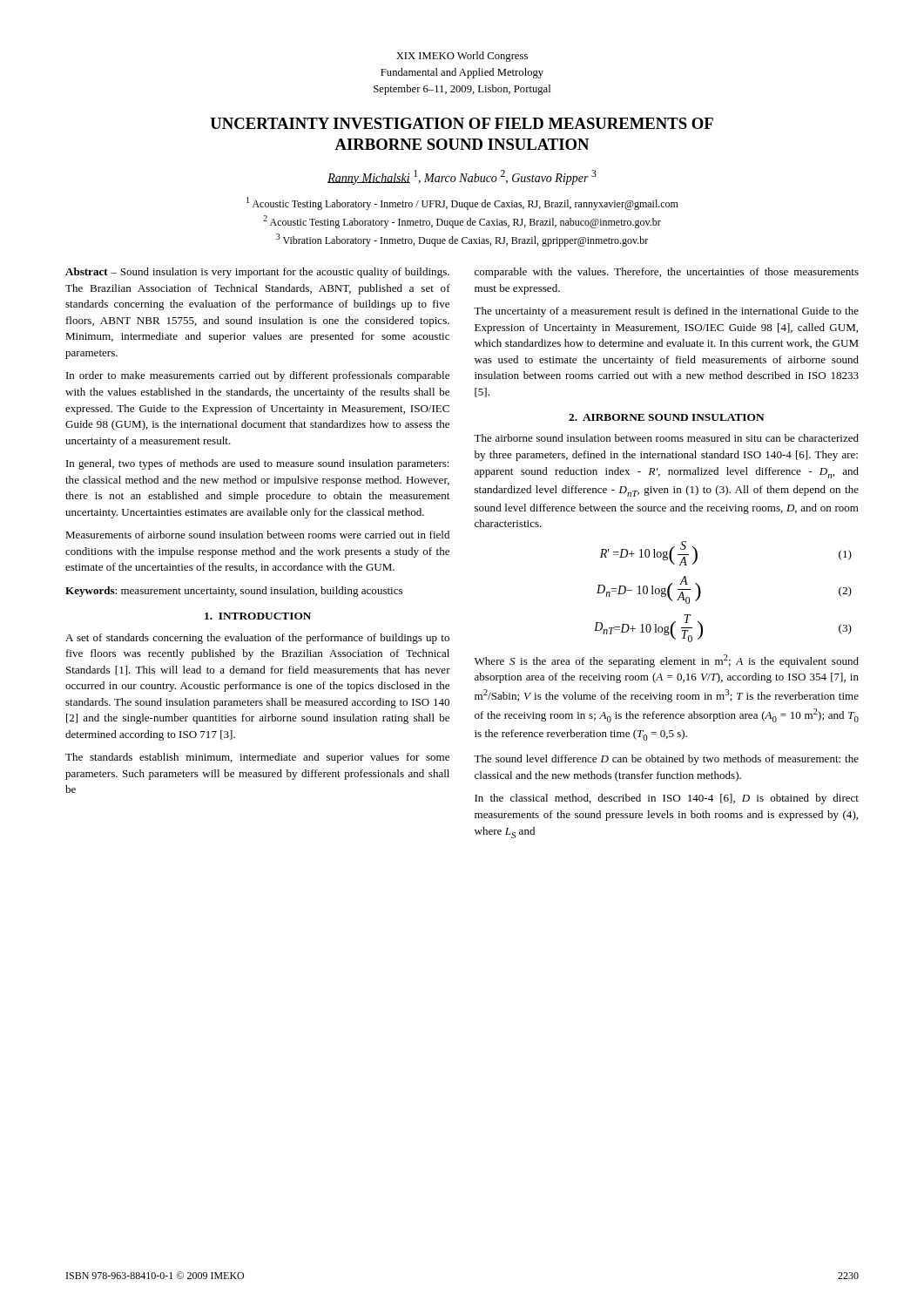Click on the formula that says "R' = D + 10"

click(663, 554)
